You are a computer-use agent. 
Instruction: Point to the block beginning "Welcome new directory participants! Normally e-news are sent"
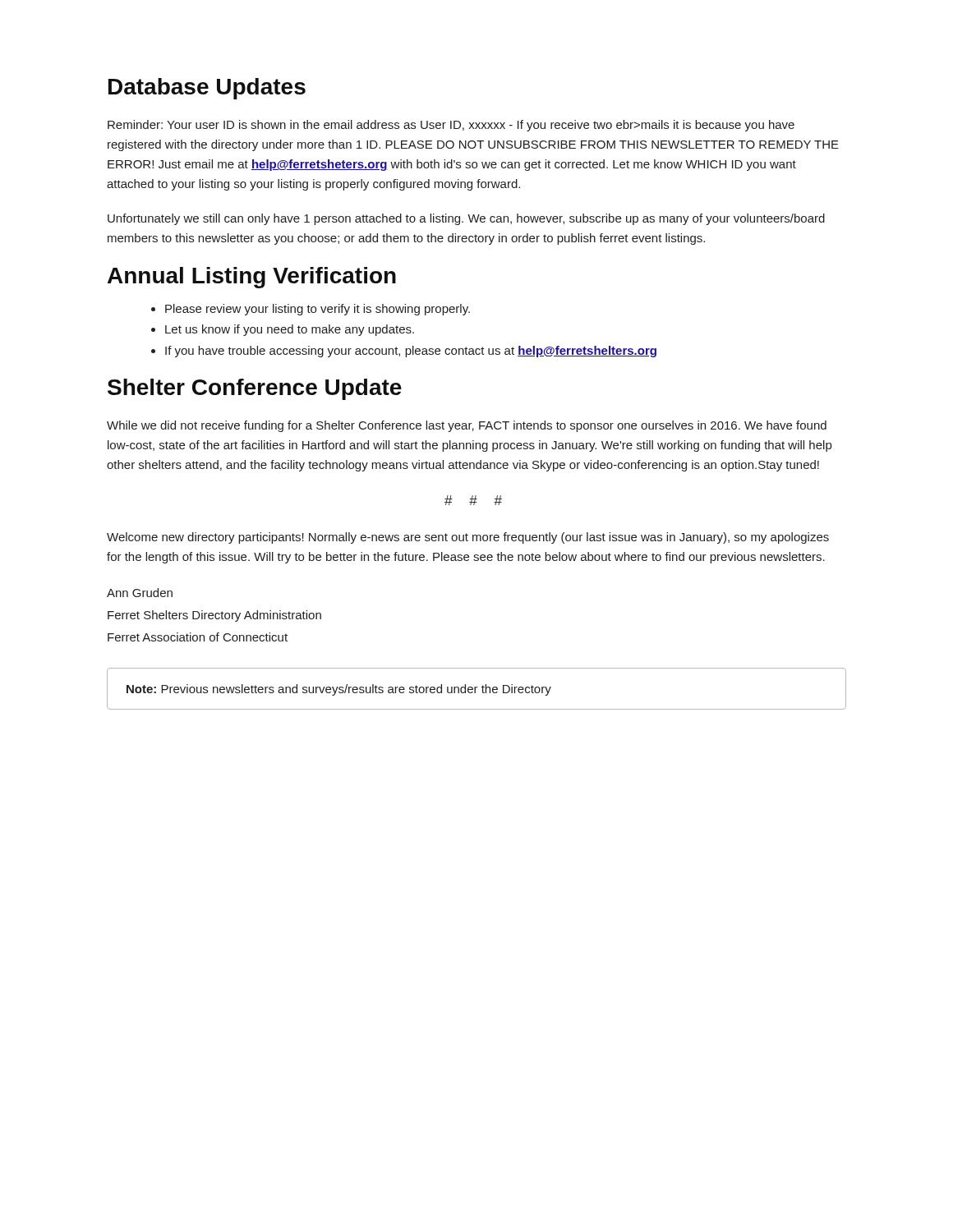pyautogui.click(x=468, y=546)
